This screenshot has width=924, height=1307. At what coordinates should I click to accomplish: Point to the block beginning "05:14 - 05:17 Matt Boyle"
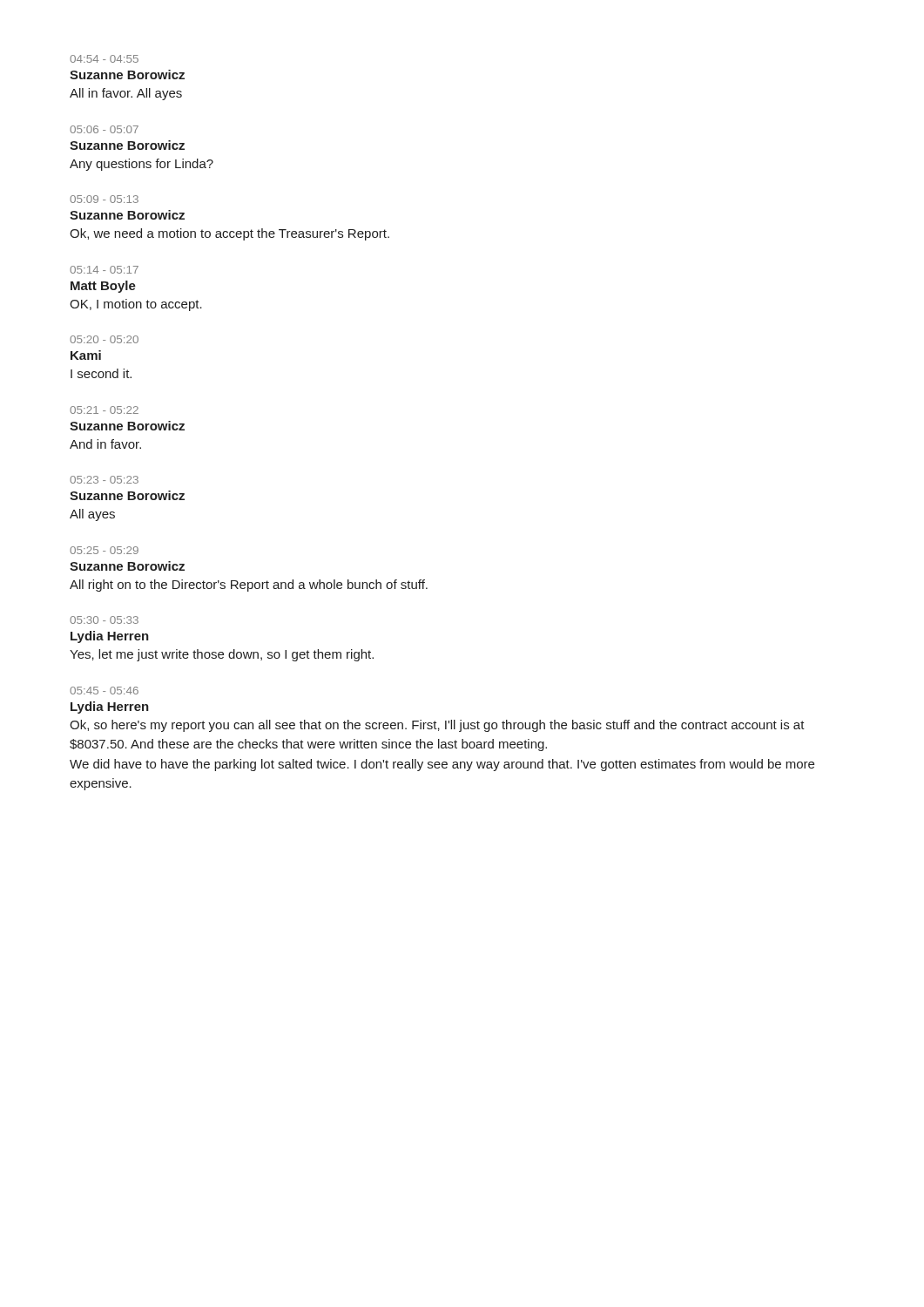coord(104,270)
